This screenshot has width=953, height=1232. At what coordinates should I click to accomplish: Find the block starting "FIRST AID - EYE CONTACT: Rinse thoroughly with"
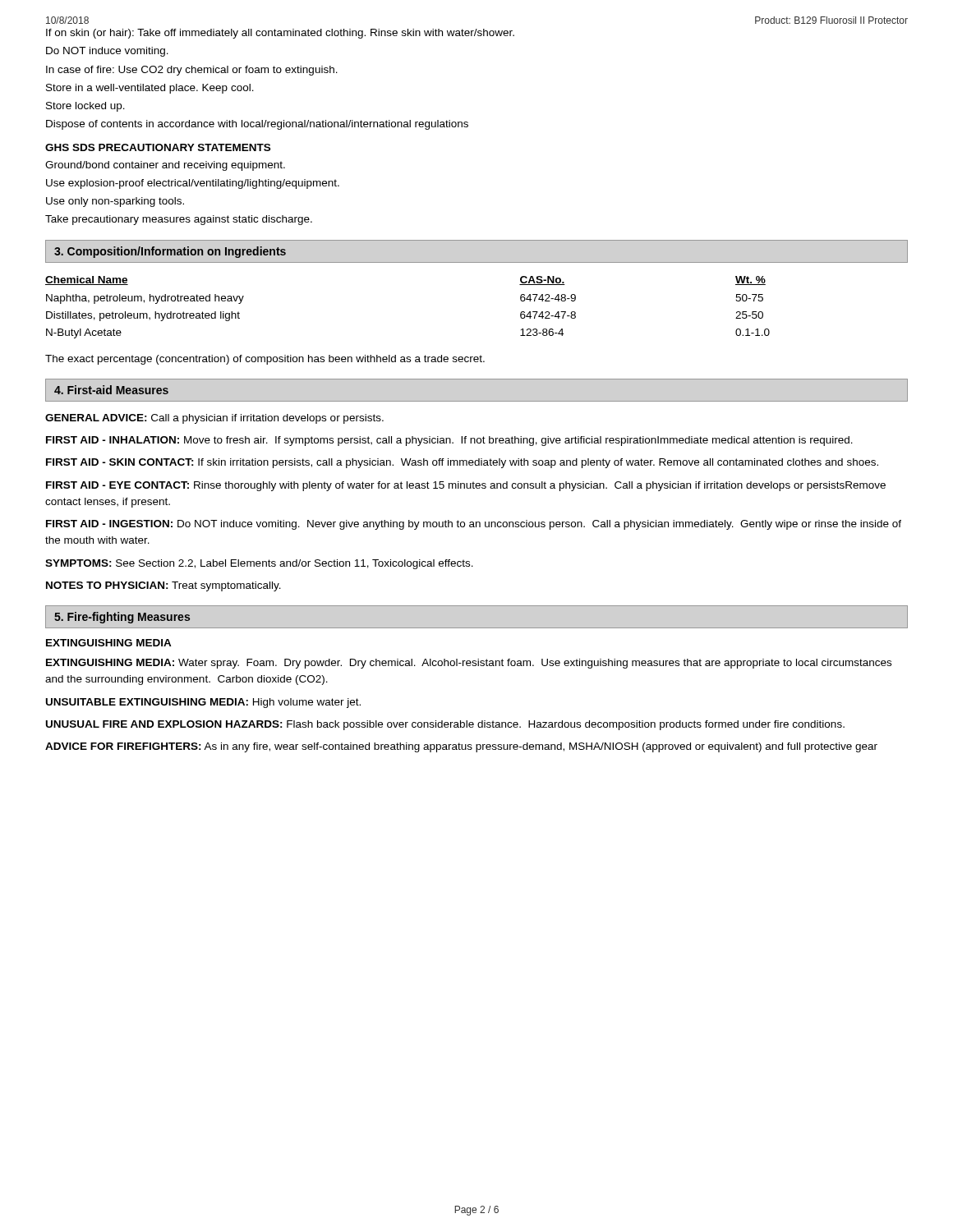point(466,493)
